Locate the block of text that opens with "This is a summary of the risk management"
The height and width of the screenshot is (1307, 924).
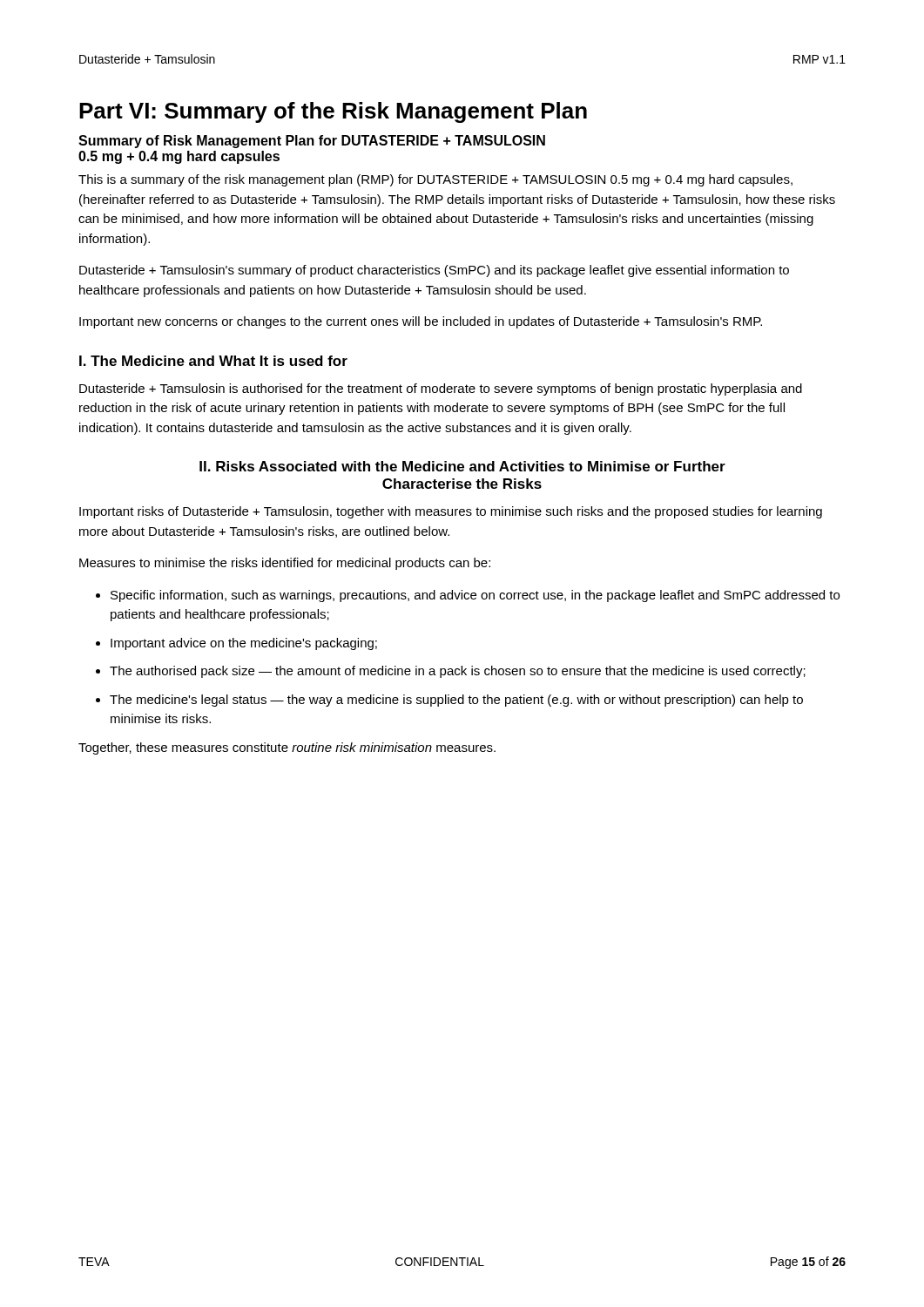[x=457, y=208]
